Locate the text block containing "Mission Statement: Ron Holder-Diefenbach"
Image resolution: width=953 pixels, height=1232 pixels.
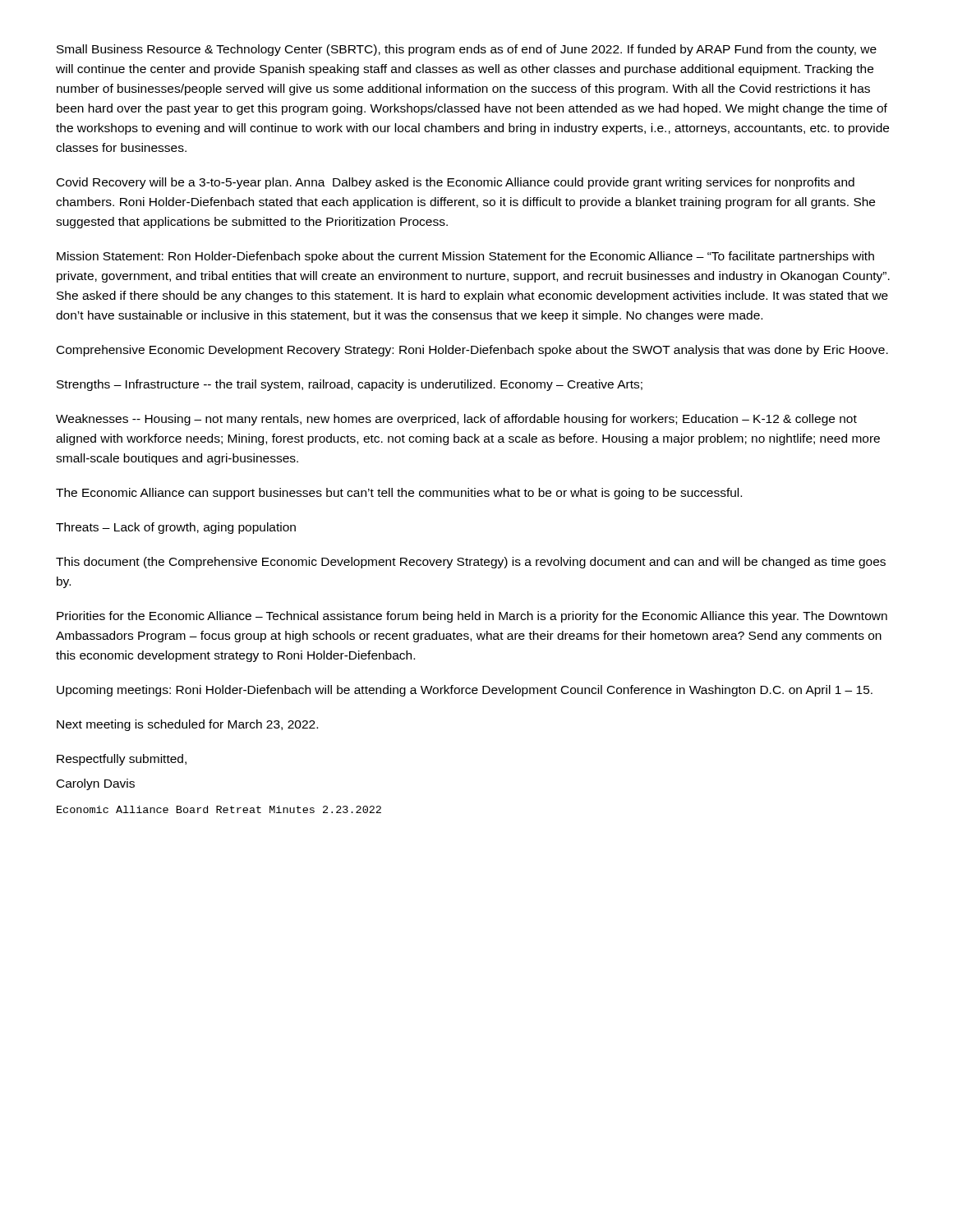[x=473, y=286]
